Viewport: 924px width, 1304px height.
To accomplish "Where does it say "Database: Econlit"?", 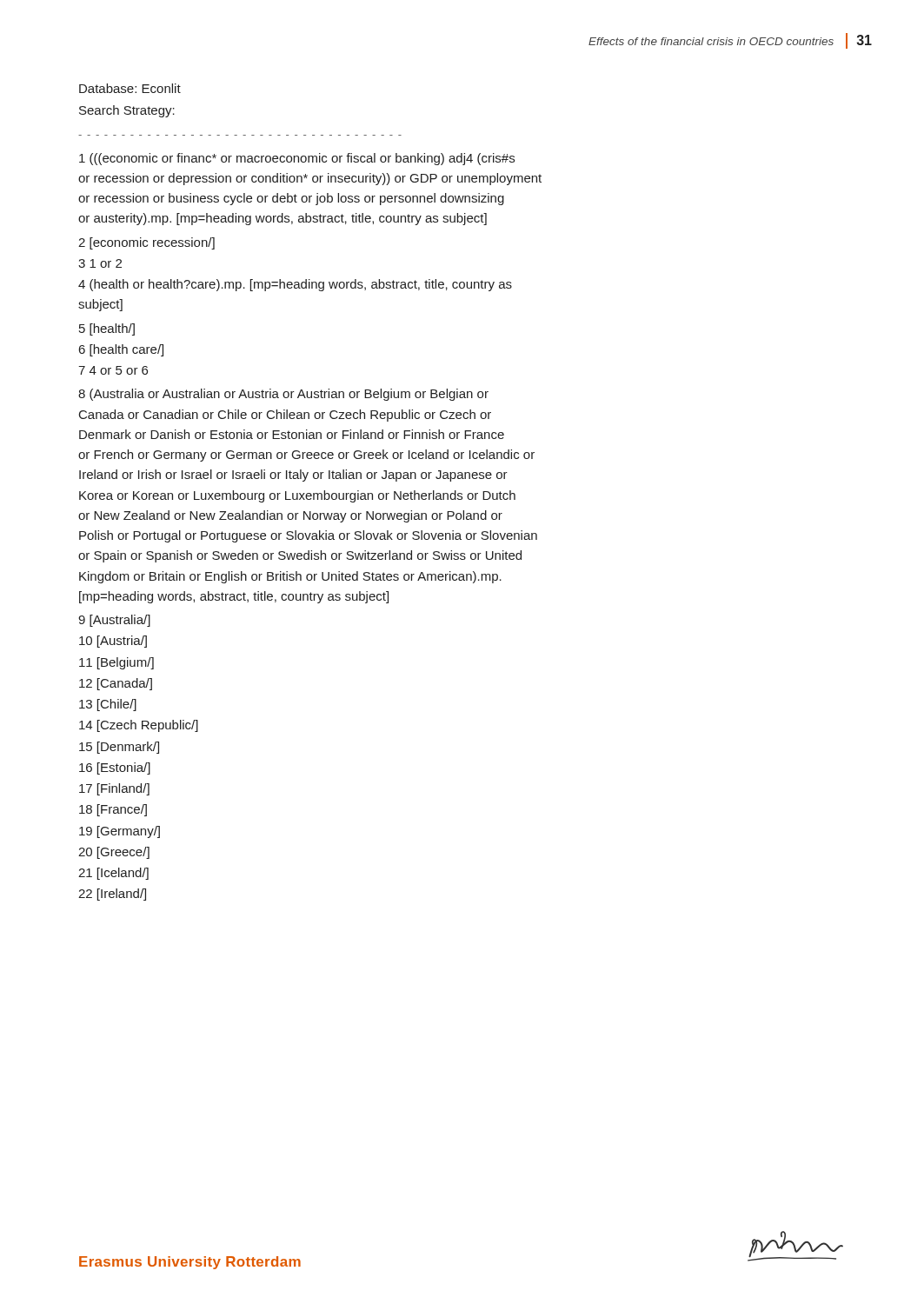I will coord(129,88).
